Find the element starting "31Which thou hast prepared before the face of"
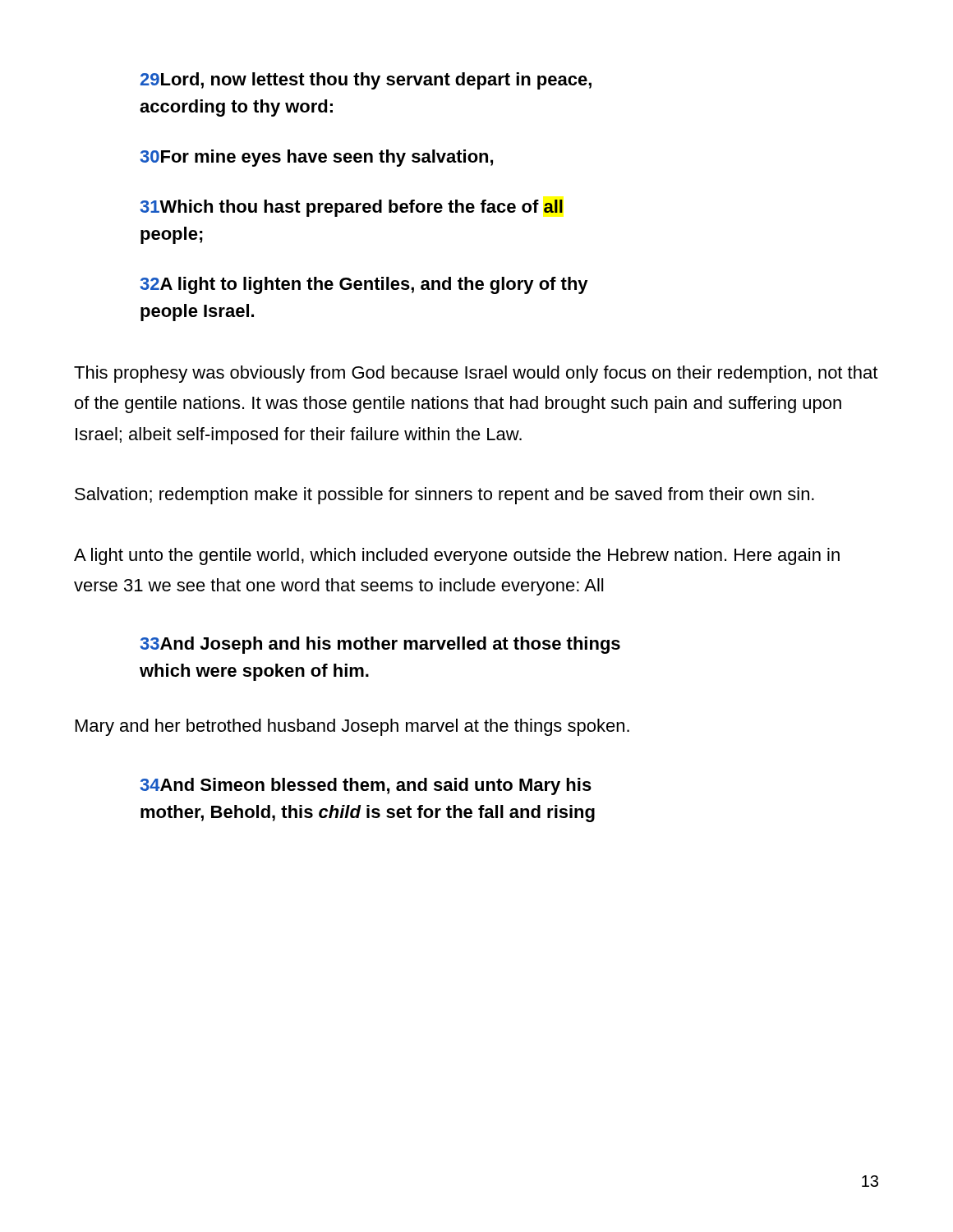 352,220
